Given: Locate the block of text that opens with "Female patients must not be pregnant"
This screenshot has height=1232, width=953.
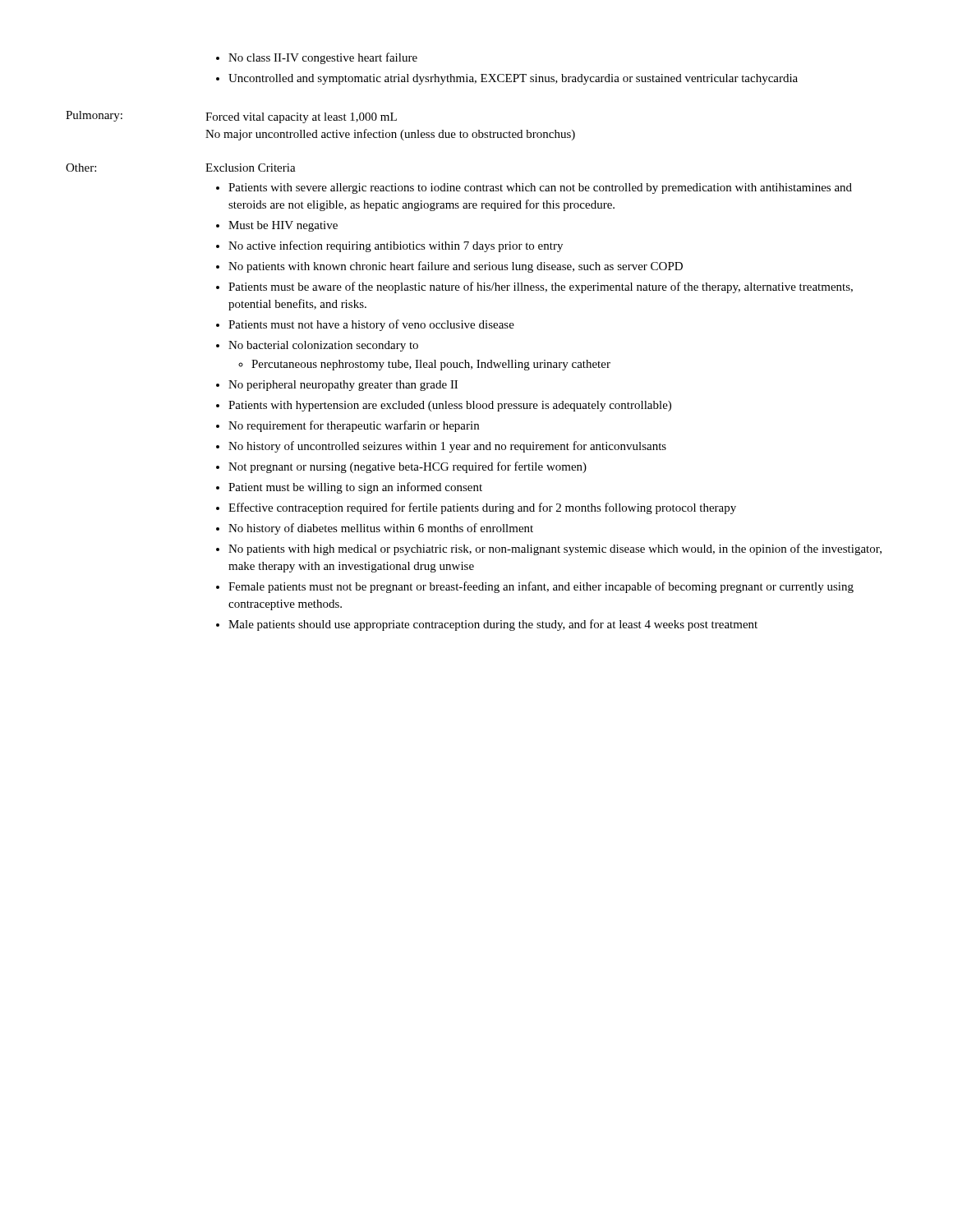Looking at the screenshot, I should pos(558,595).
